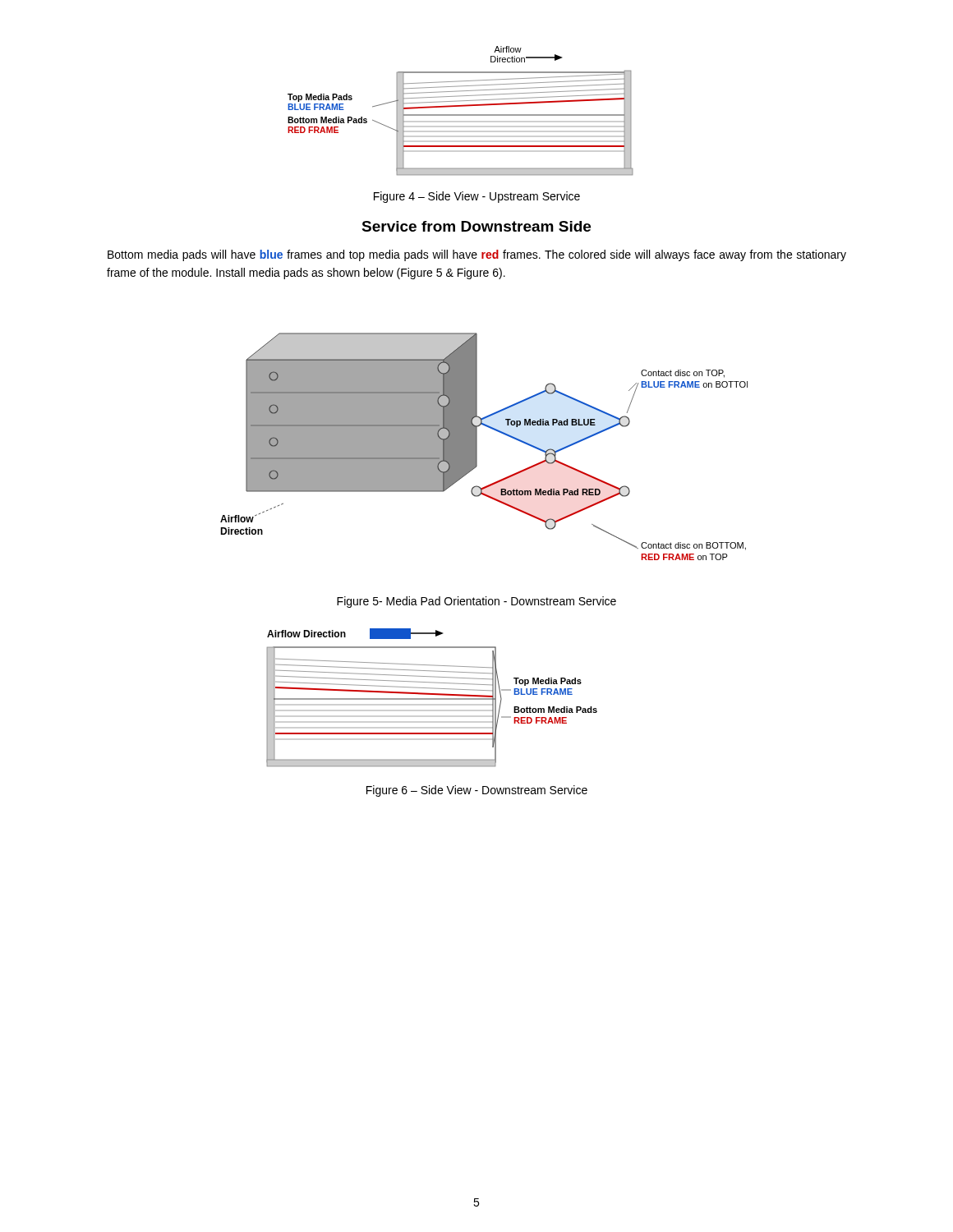953x1232 pixels.
Task: Find the caption with the text "Figure 5- Media Pad Orientation - Downstream"
Action: click(476, 601)
